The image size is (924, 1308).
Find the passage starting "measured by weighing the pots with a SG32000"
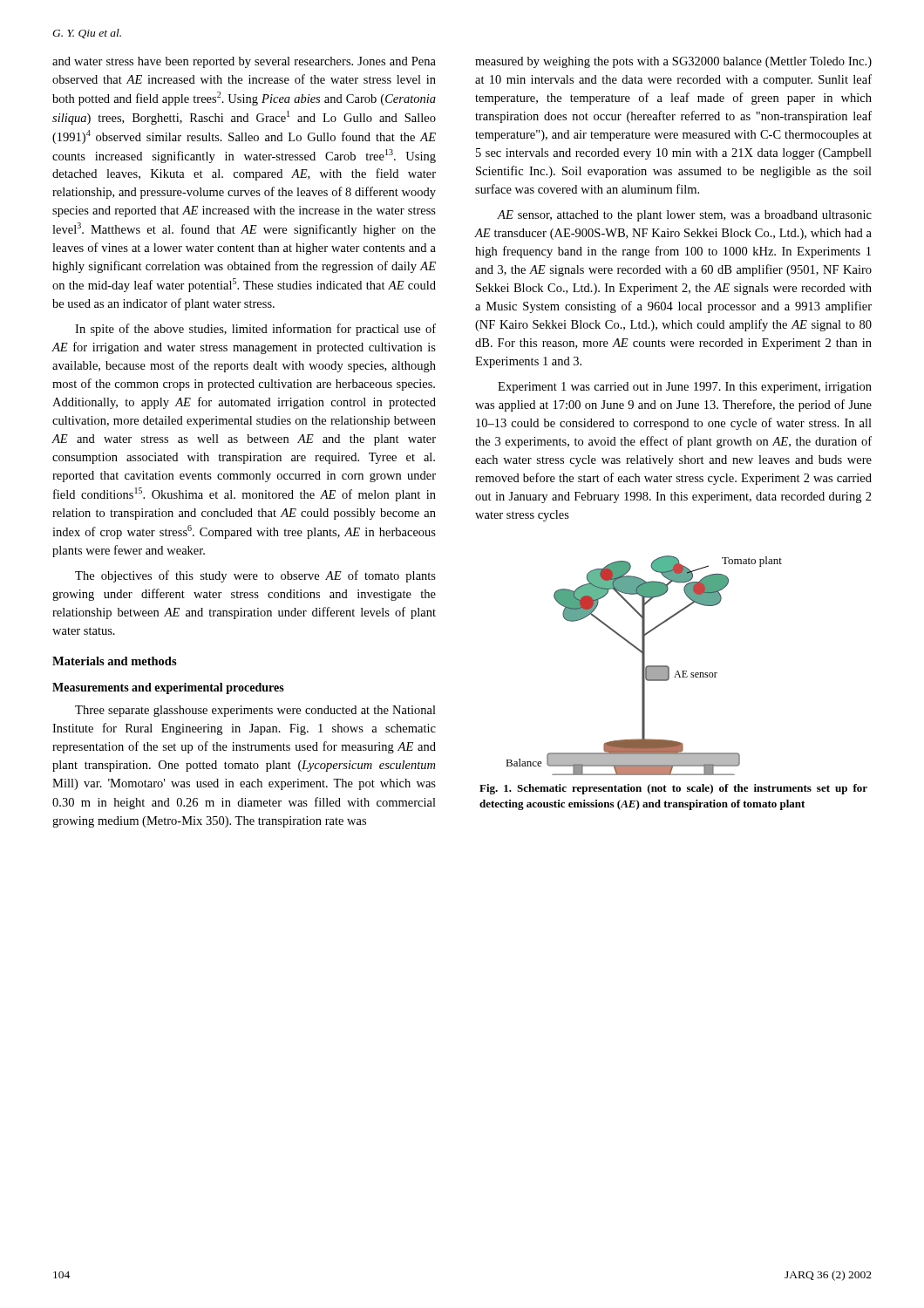(673, 126)
